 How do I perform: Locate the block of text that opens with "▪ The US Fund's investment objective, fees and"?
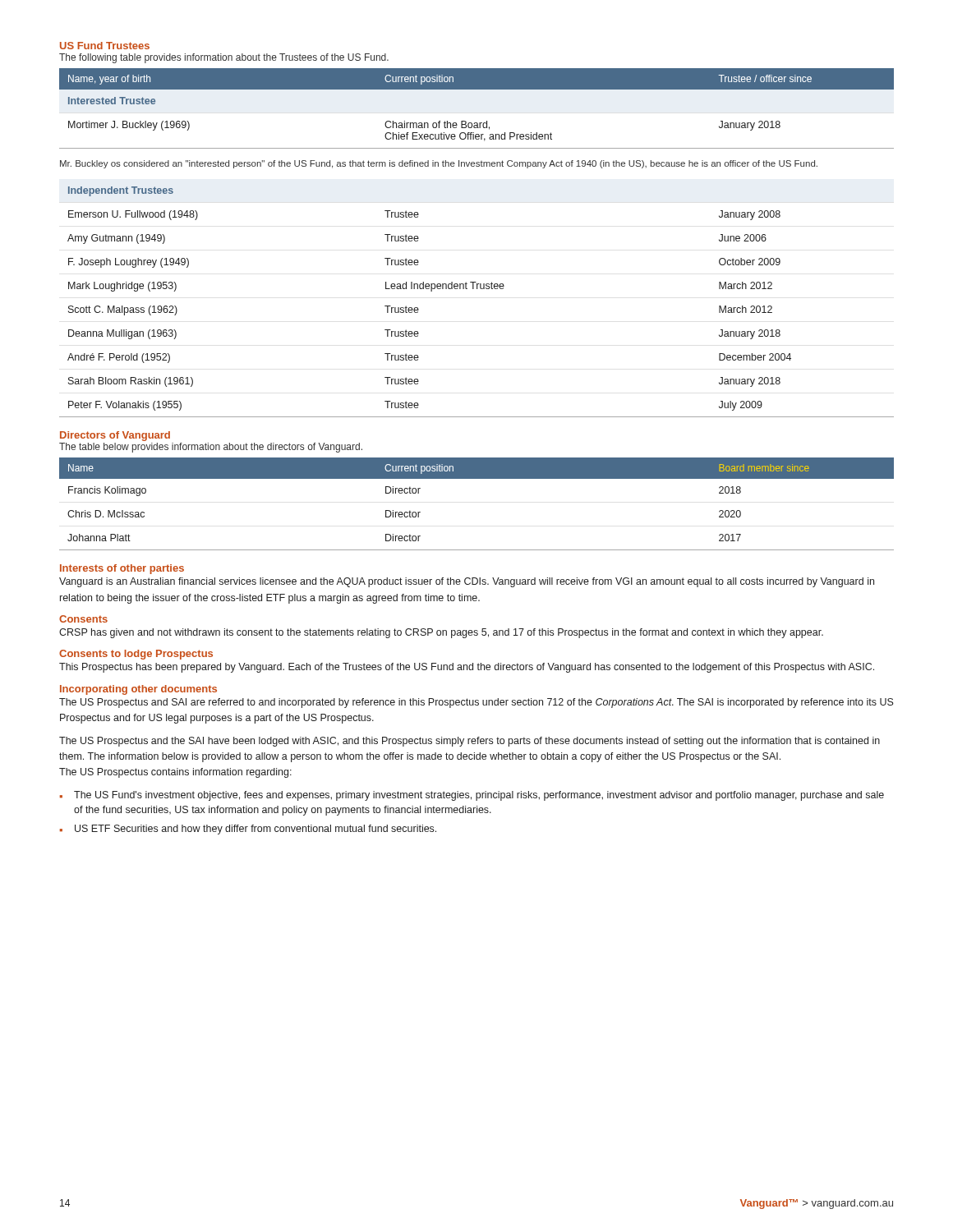point(476,803)
